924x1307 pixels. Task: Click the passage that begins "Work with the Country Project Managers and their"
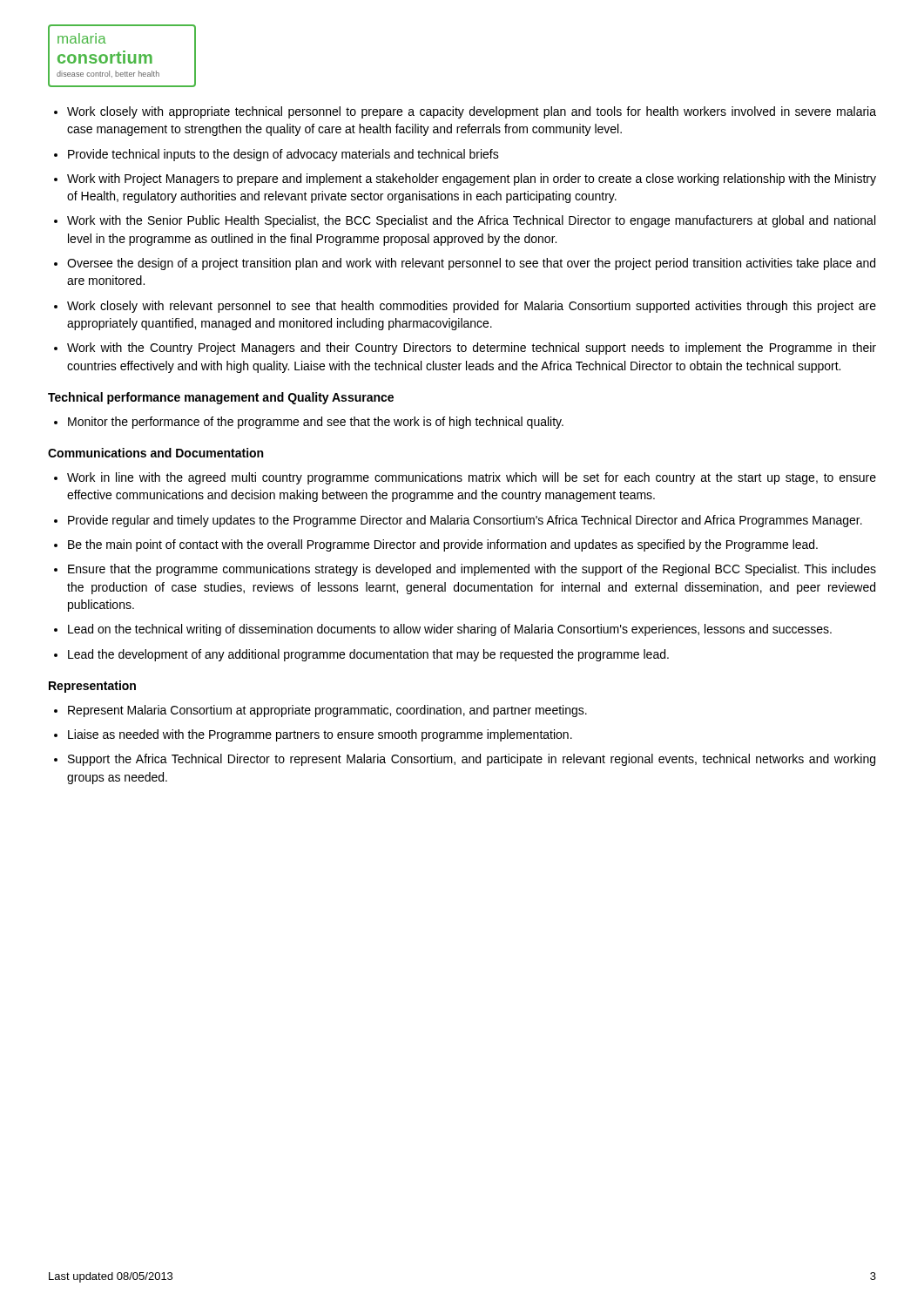(x=472, y=357)
